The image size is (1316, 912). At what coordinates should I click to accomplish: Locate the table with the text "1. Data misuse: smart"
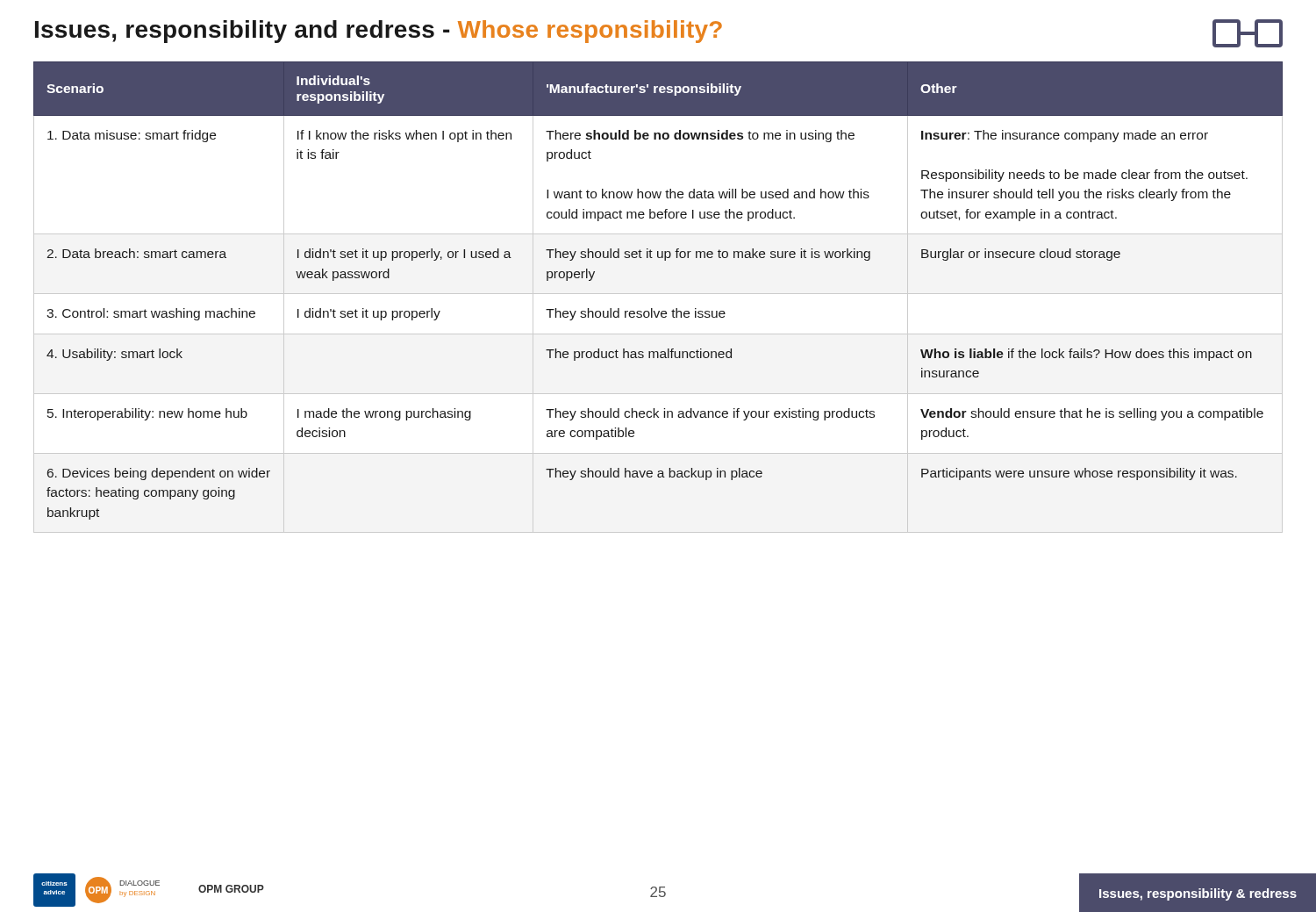[658, 297]
